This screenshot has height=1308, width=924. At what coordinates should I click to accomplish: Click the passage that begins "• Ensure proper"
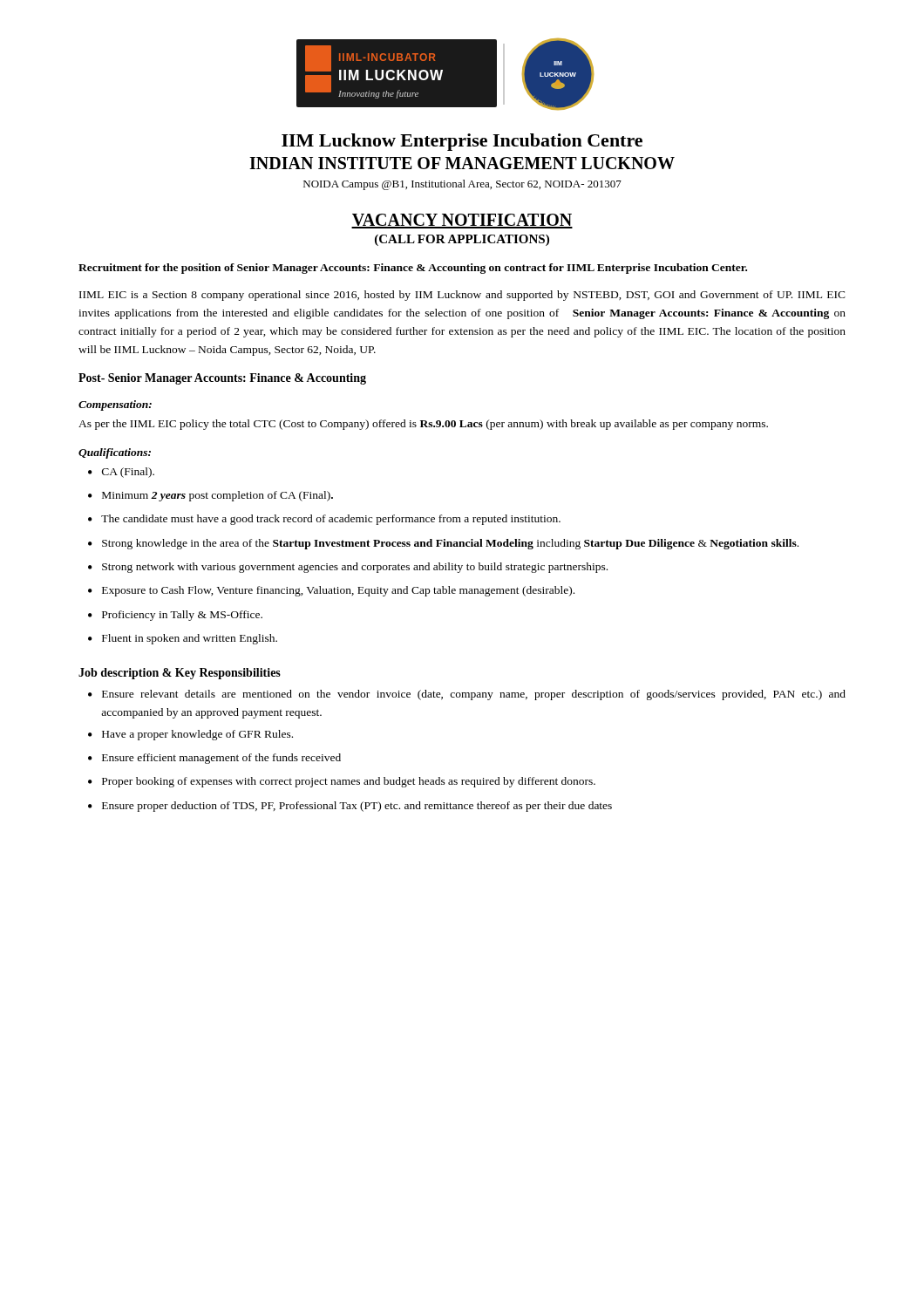(466, 807)
